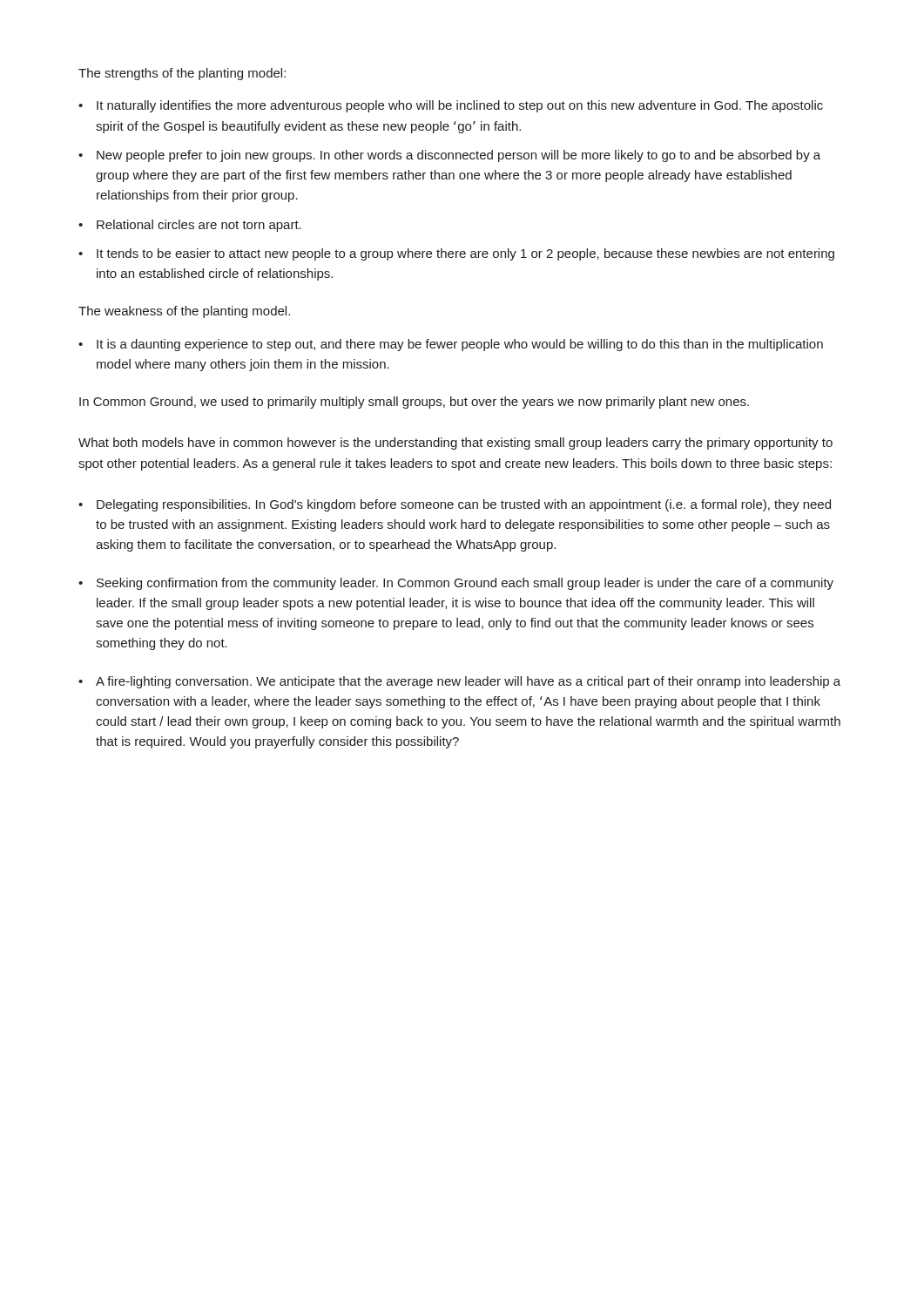The height and width of the screenshot is (1307, 924).
Task: Select the region starting "The weakness of the"
Action: pyautogui.click(x=185, y=311)
